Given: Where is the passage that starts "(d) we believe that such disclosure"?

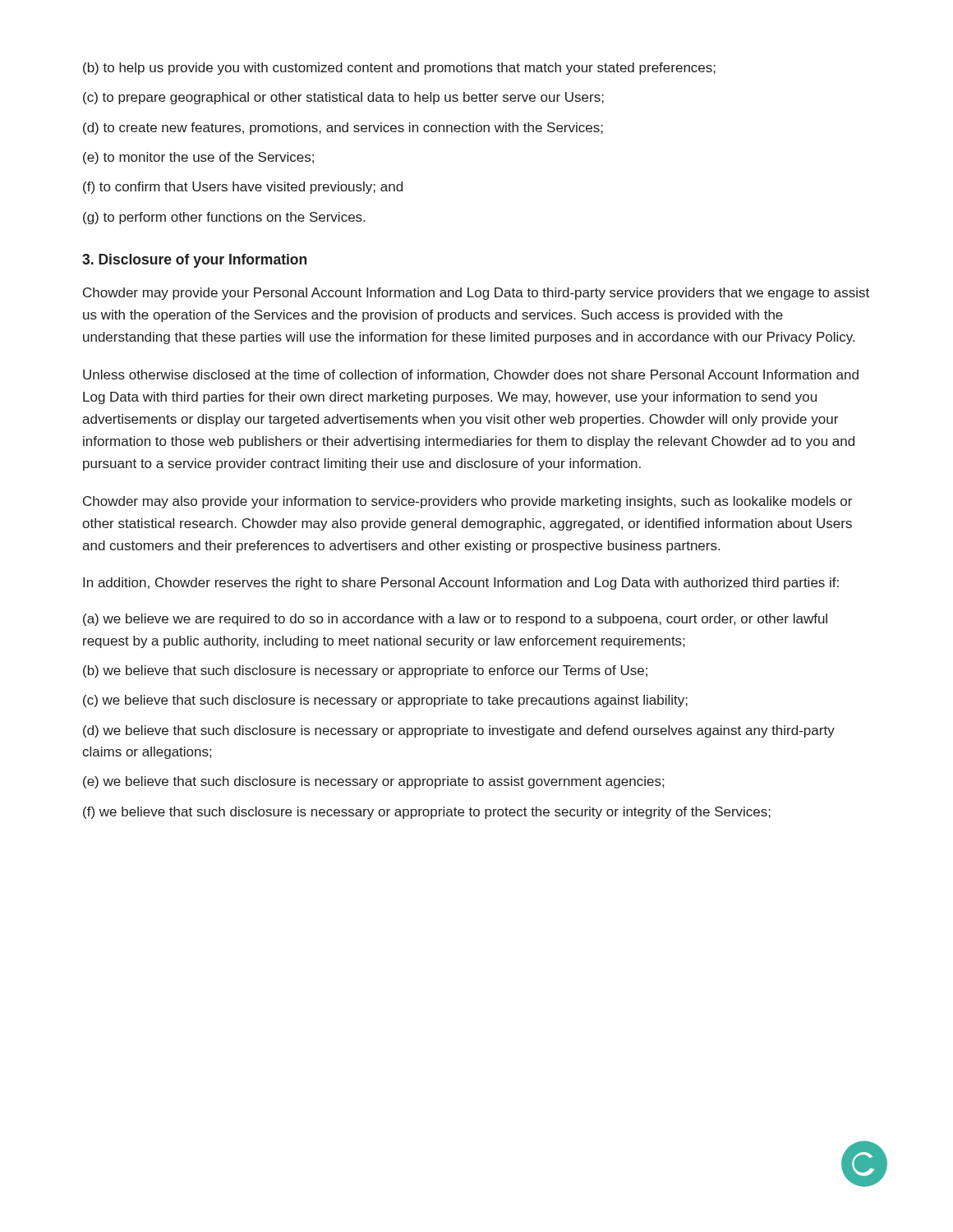Looking at the screenshot, I should coord(458,741).
